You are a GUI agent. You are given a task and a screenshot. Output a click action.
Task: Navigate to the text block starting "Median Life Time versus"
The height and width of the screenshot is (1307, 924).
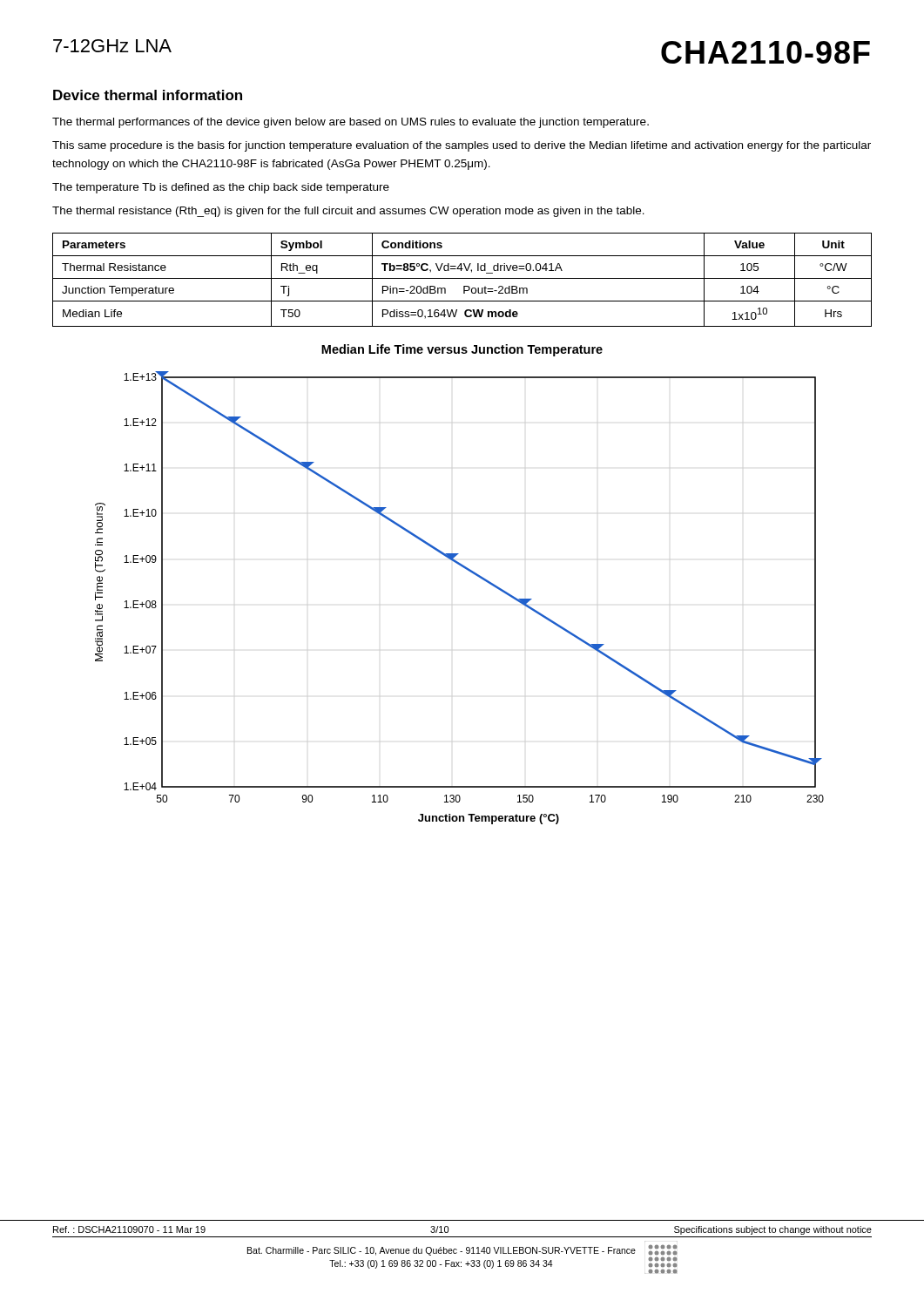click(462, 349)
